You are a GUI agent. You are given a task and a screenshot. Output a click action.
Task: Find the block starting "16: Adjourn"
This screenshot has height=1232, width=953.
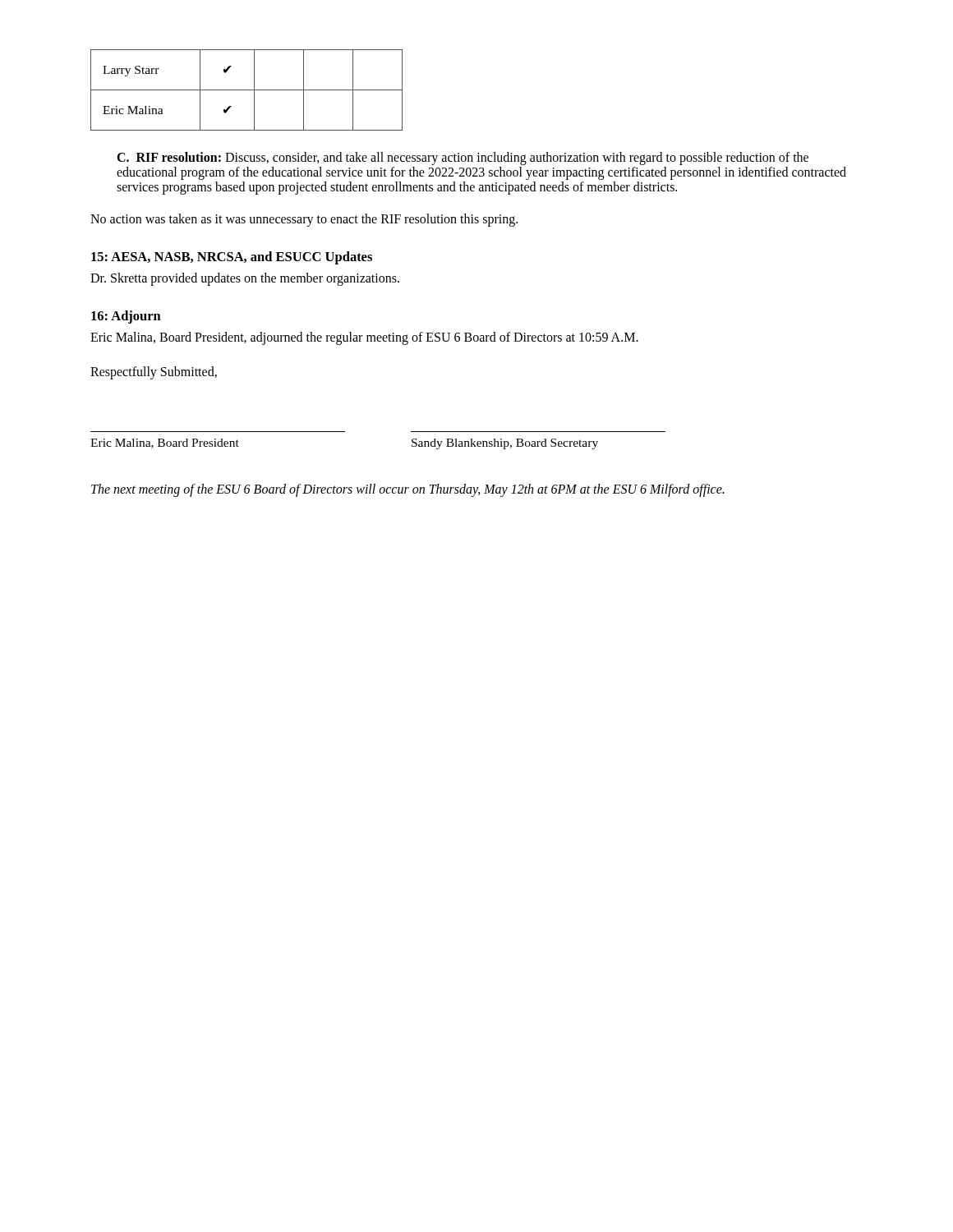click(x=126, y=316)
